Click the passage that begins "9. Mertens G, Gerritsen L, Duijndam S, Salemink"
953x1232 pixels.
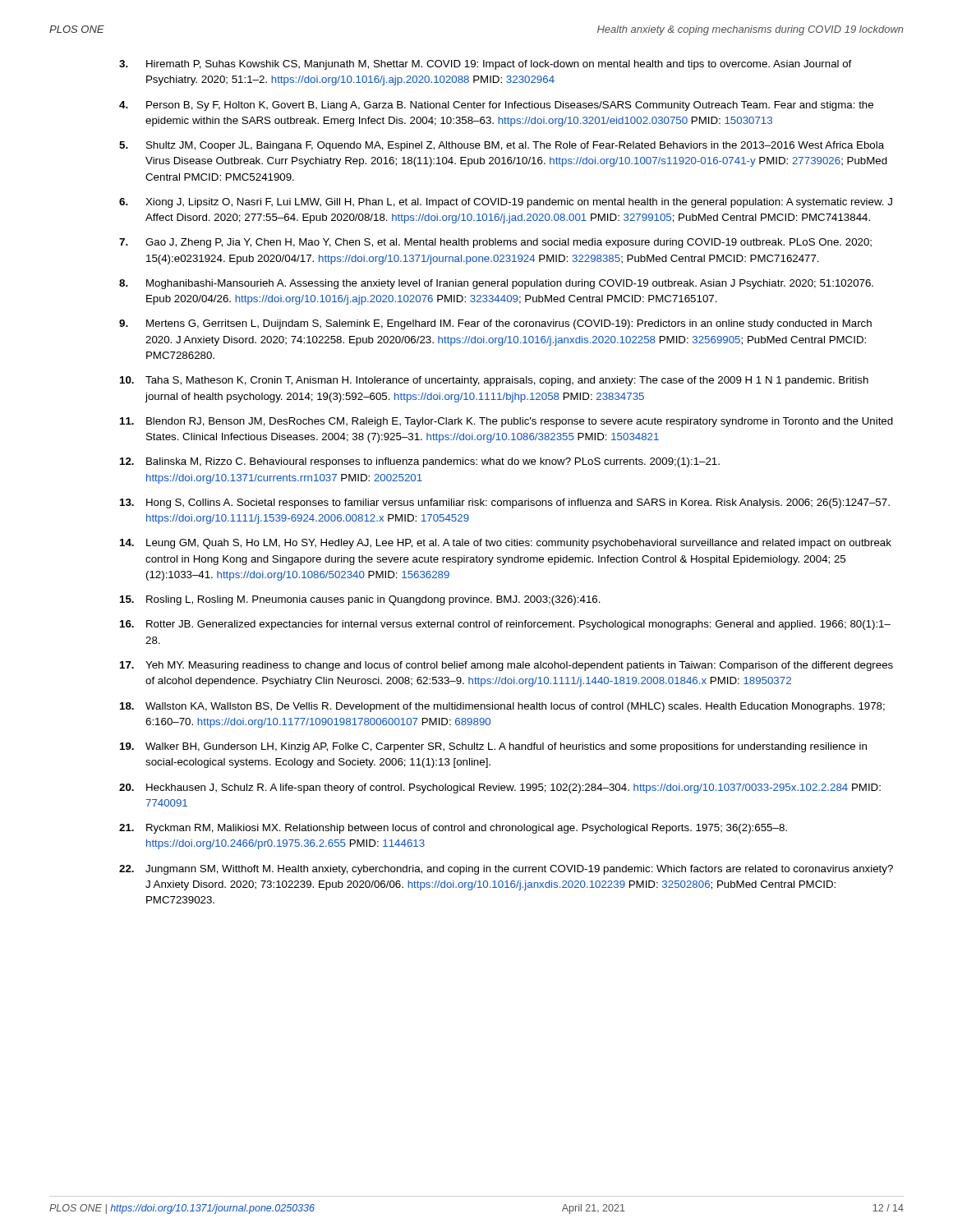[x=509, y=339]
